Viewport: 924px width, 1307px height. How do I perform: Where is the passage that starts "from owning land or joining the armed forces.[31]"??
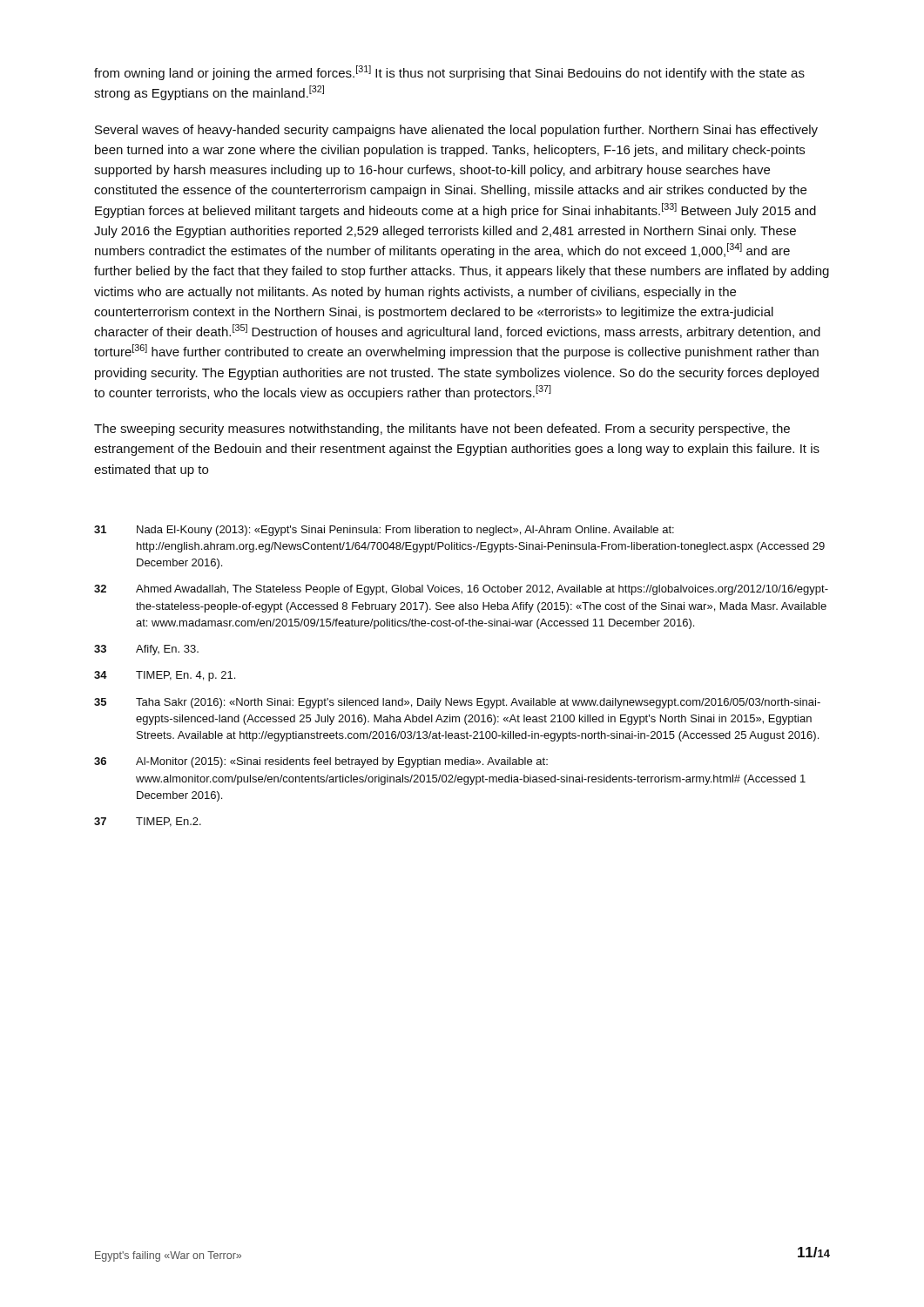449,82
